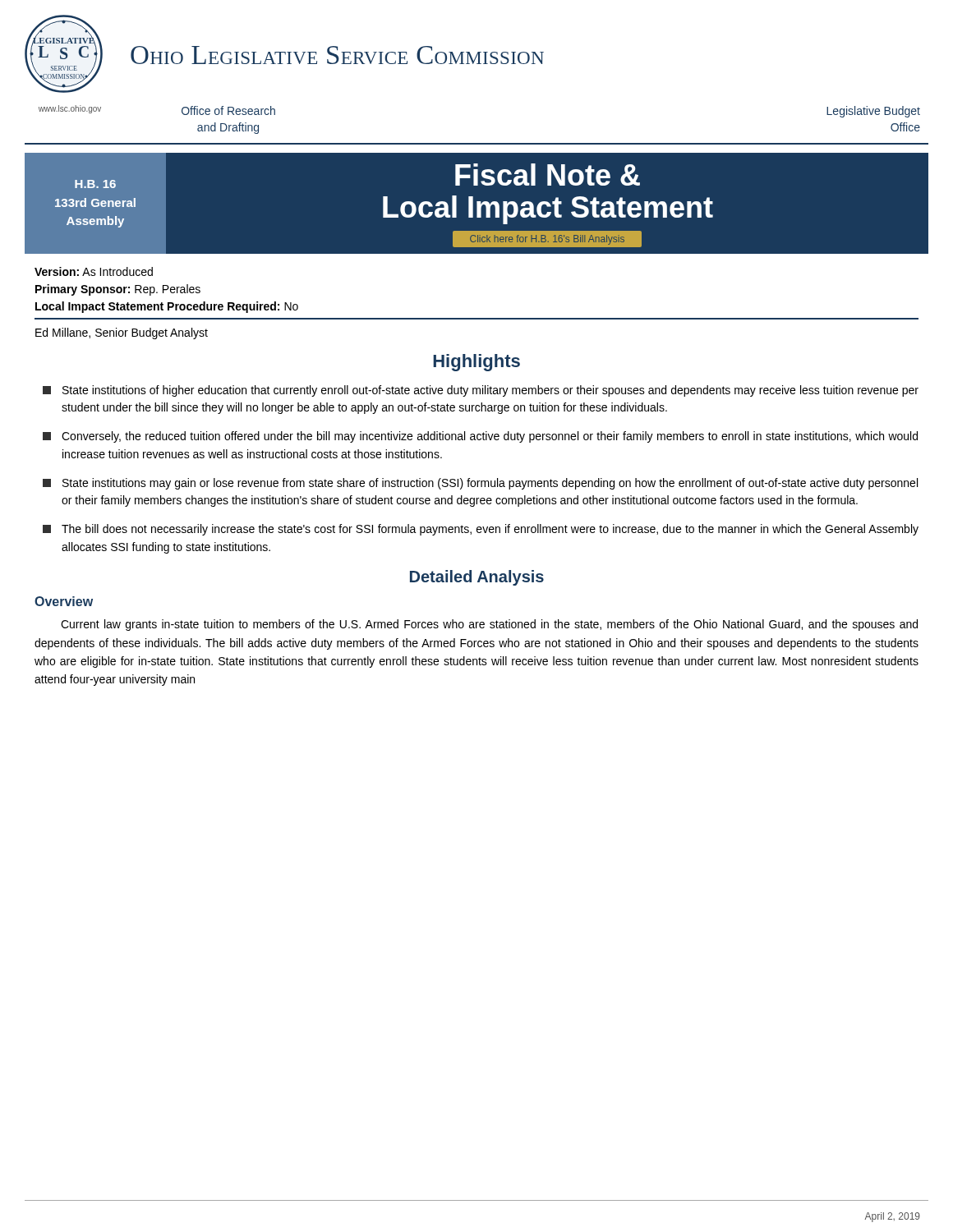
Task: Find the text with the text "Legislative BudgetOffice"
Action: pos(873,119)
